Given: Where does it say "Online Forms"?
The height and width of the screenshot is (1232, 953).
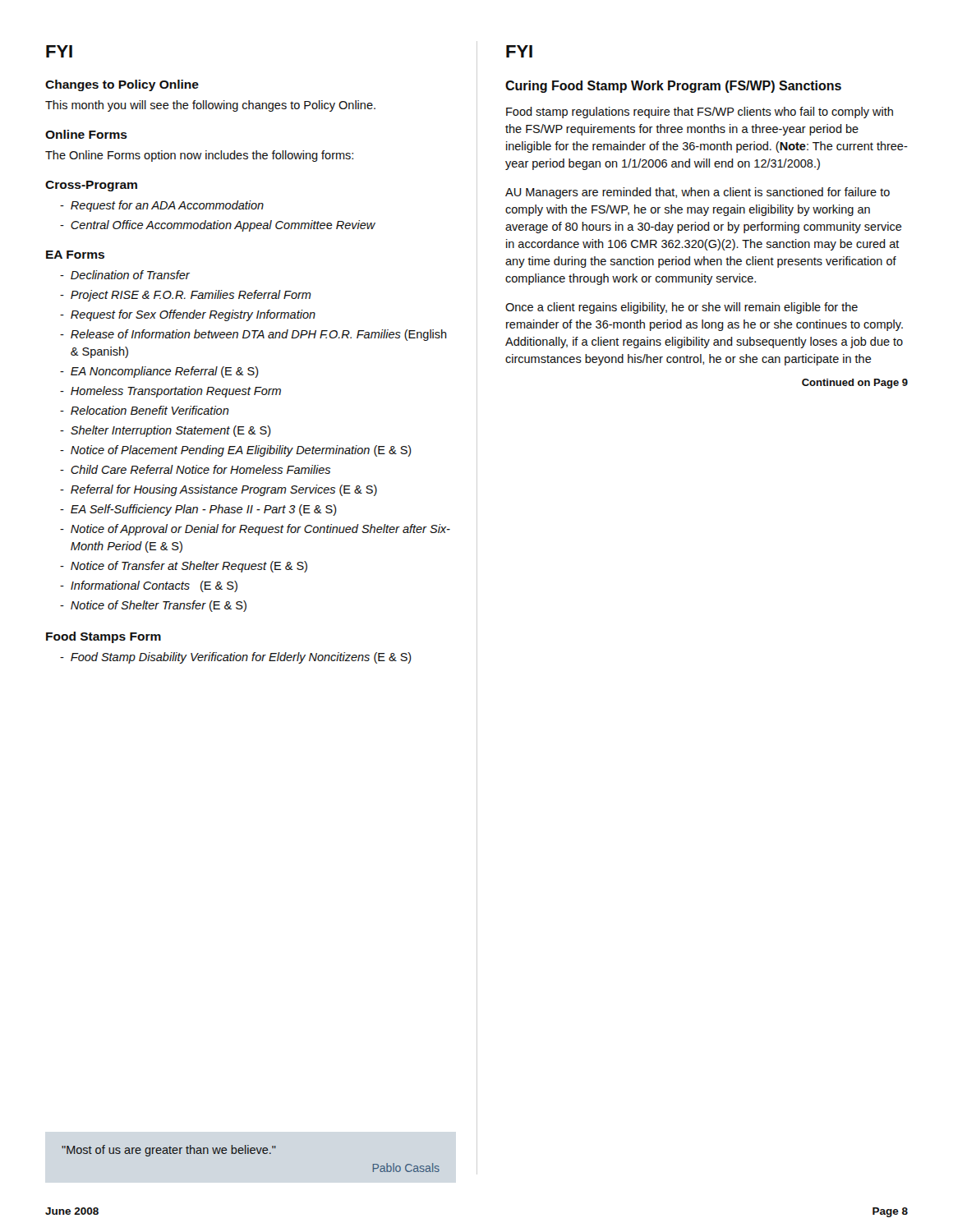Looking at the screenshot, I should [x=86, y=134].
